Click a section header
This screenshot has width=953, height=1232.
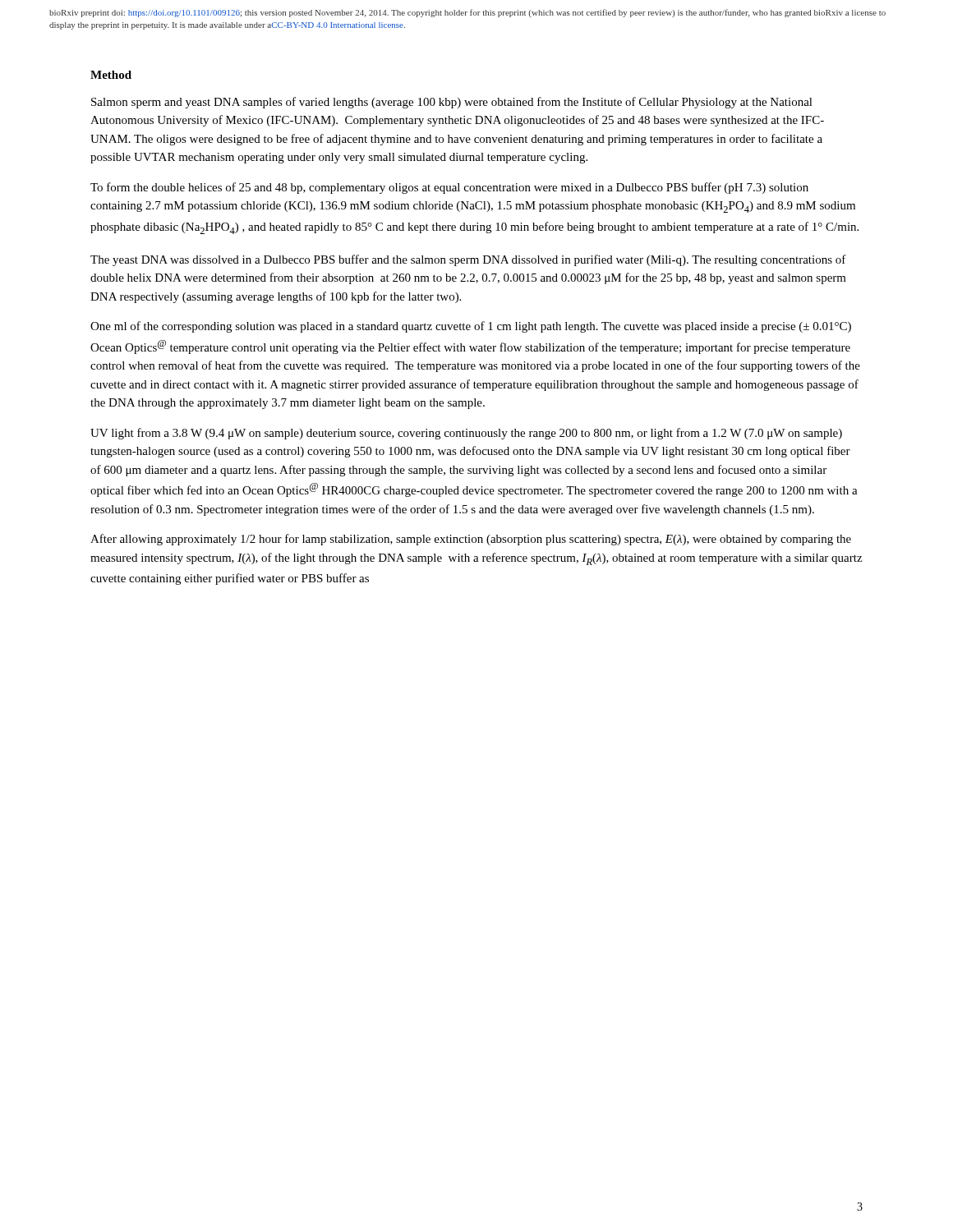click(x=111, y=75)
